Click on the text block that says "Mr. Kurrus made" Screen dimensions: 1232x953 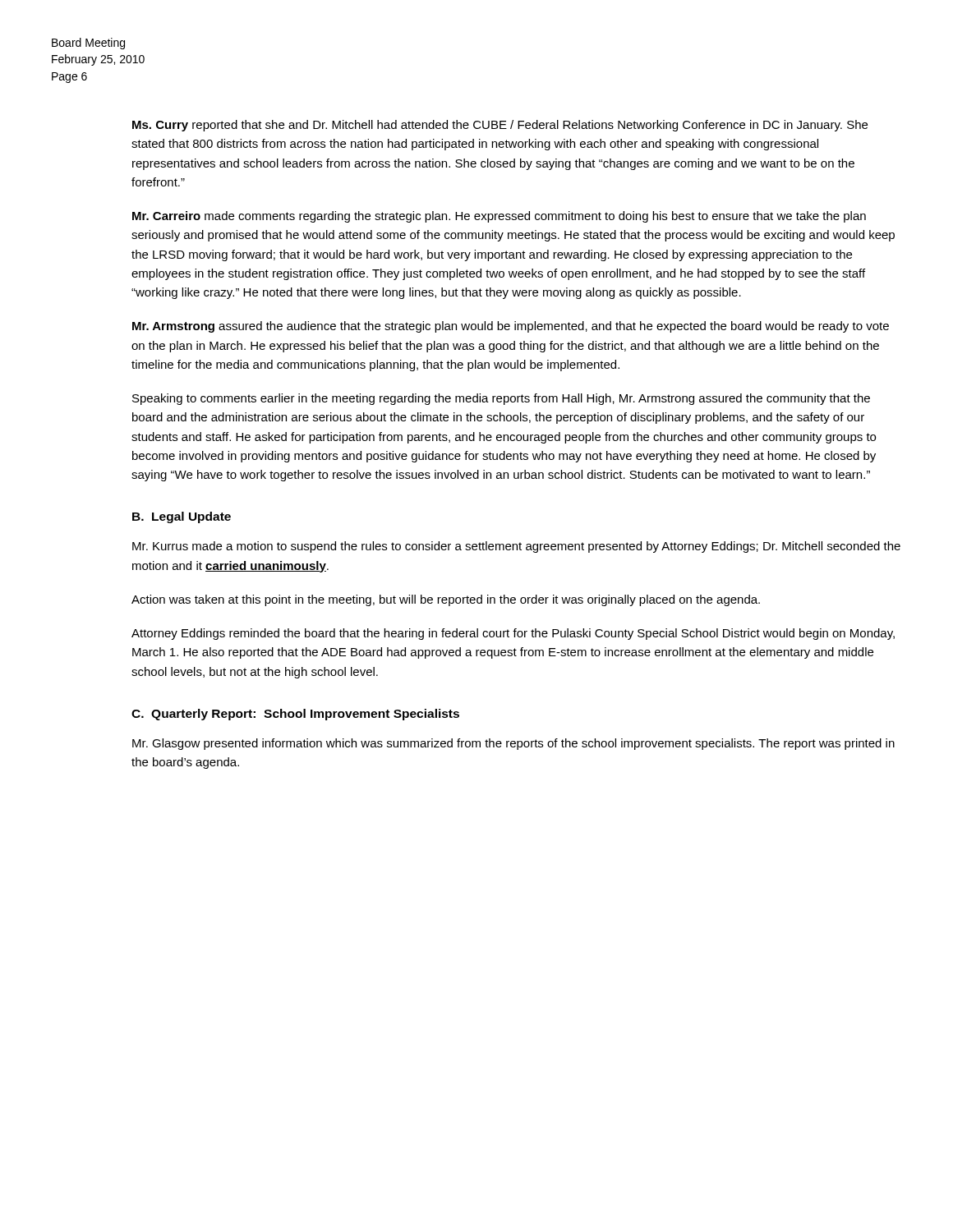coord(516,556)
